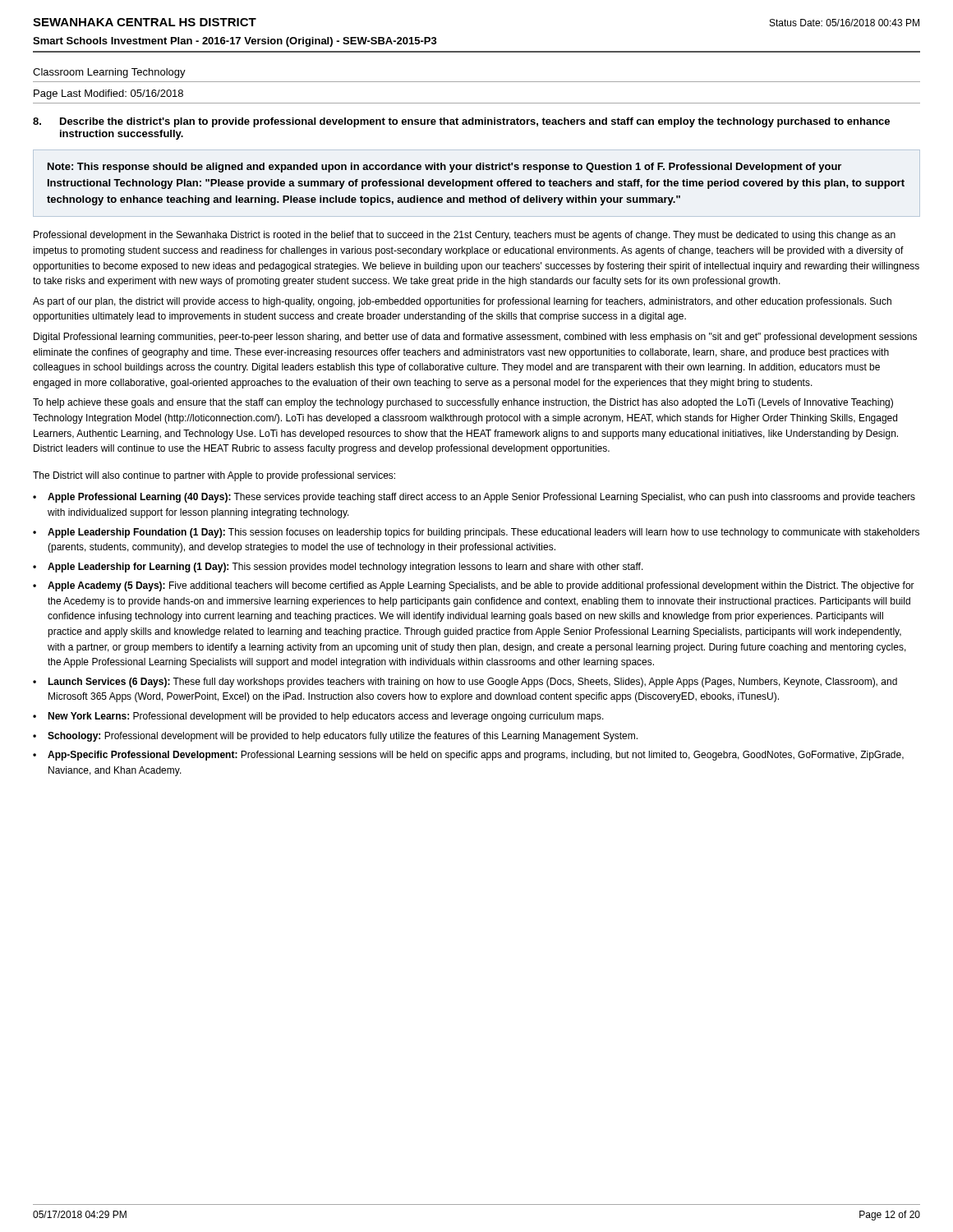The height and width of the screenshot is (1232, 953).
Task: Find the text block with the text "Note: This response"
Action: tap(476, 183)
